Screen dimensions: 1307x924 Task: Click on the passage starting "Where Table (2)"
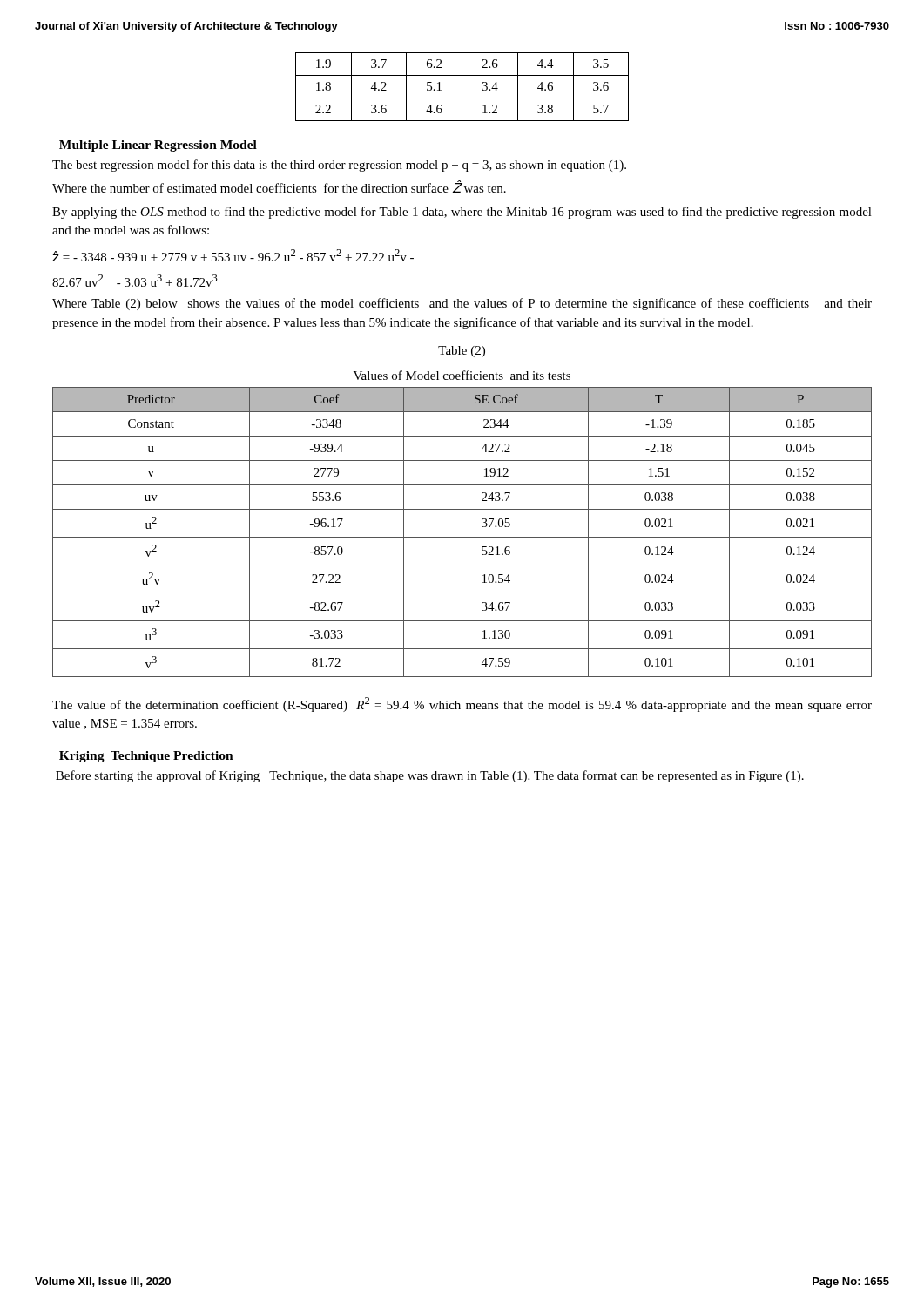(462, 313)
